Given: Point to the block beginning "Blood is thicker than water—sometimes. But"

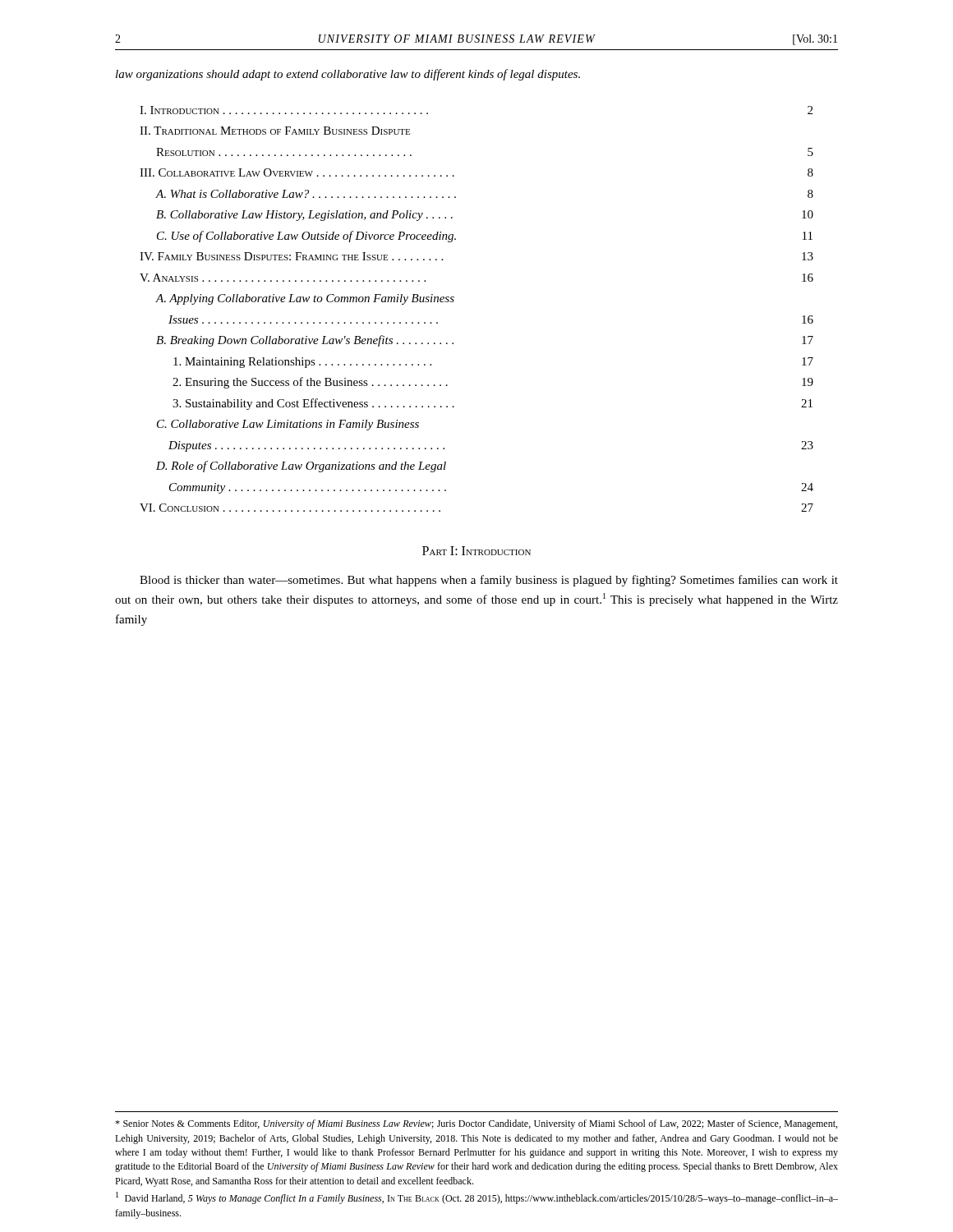Looking at the screenshot, I should pyautogui.click(x=476, y=599).
